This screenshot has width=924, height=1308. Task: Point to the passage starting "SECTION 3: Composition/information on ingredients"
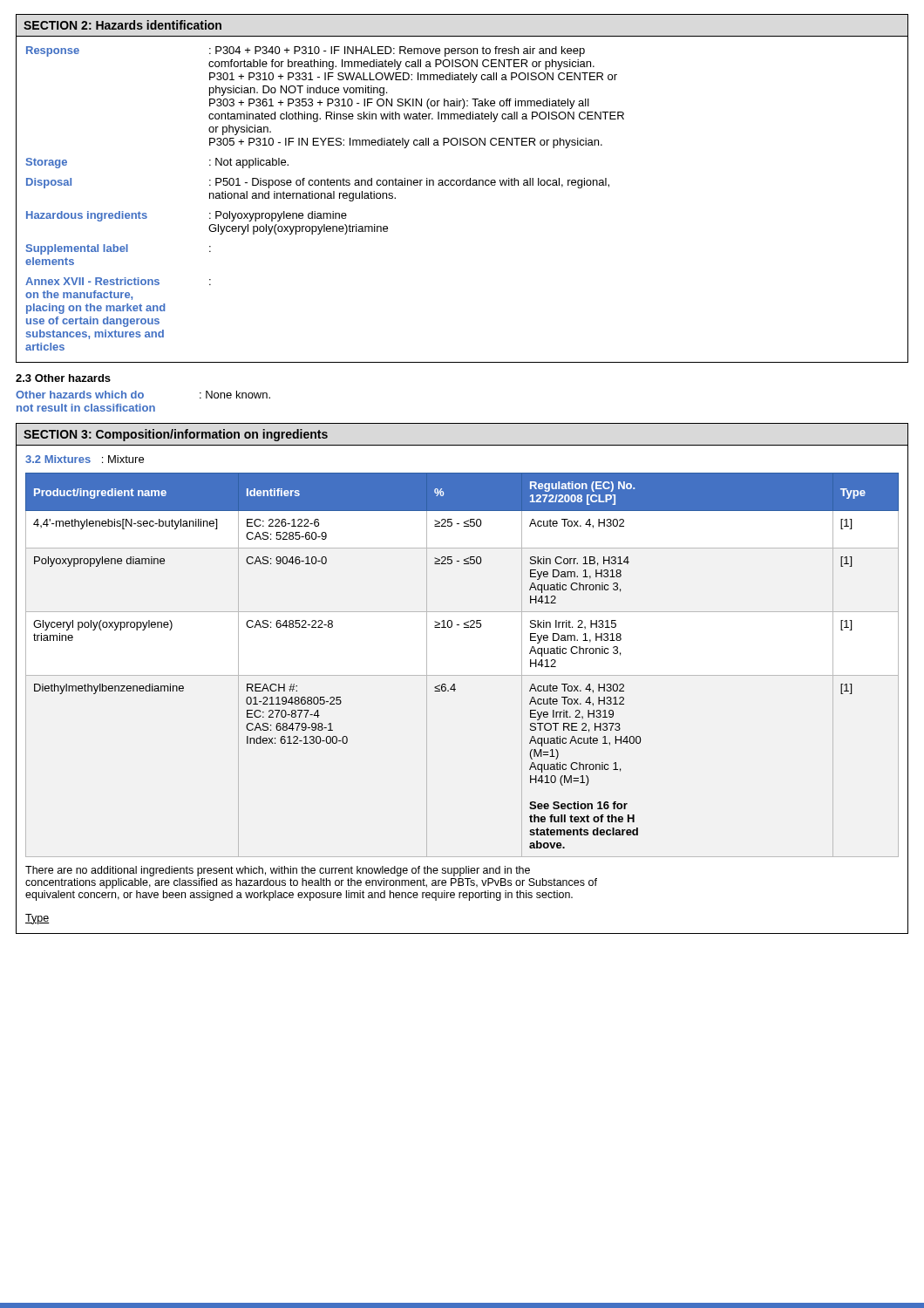176,434
